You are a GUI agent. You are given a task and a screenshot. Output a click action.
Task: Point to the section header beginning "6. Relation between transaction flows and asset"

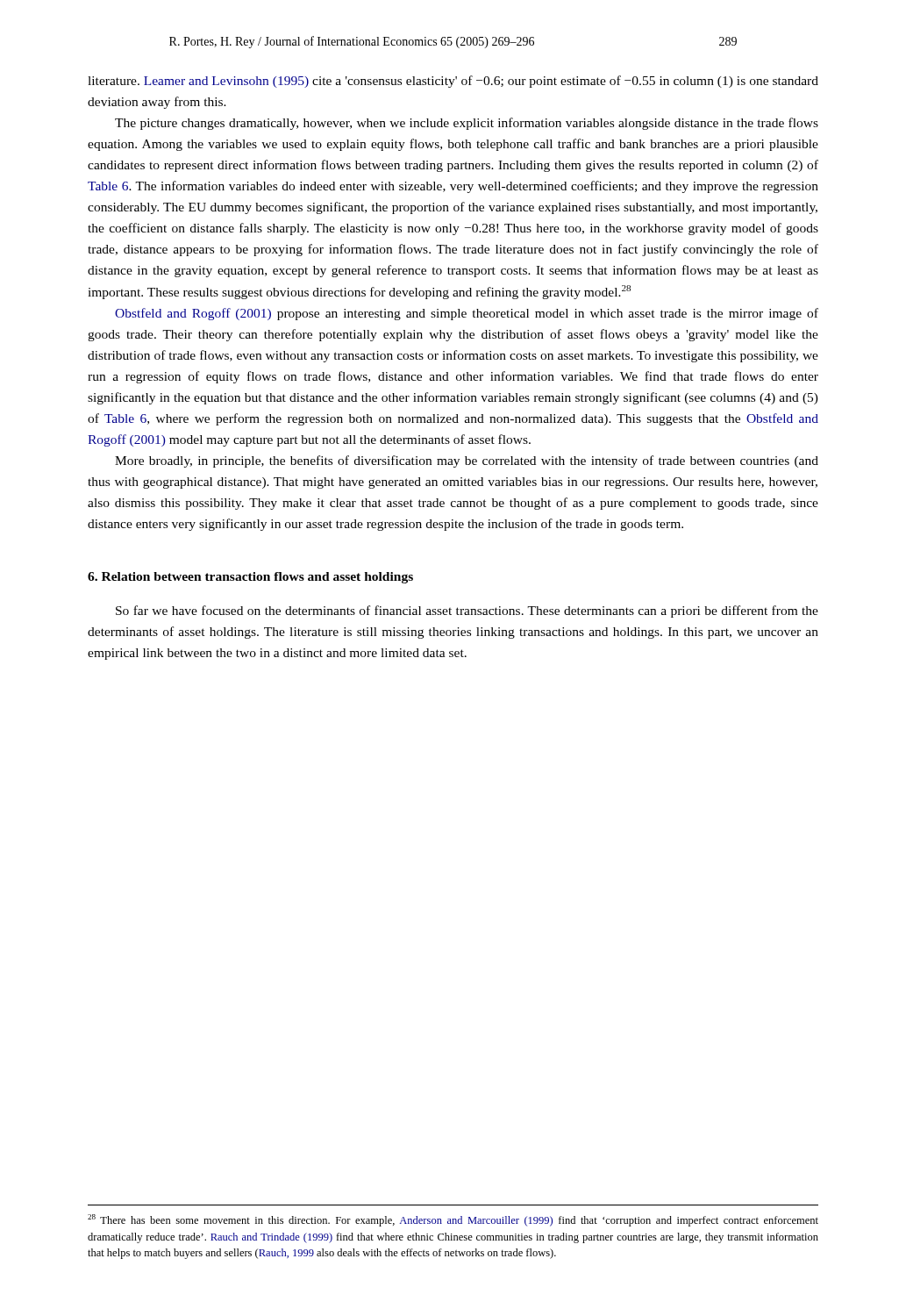pos(250,576)
